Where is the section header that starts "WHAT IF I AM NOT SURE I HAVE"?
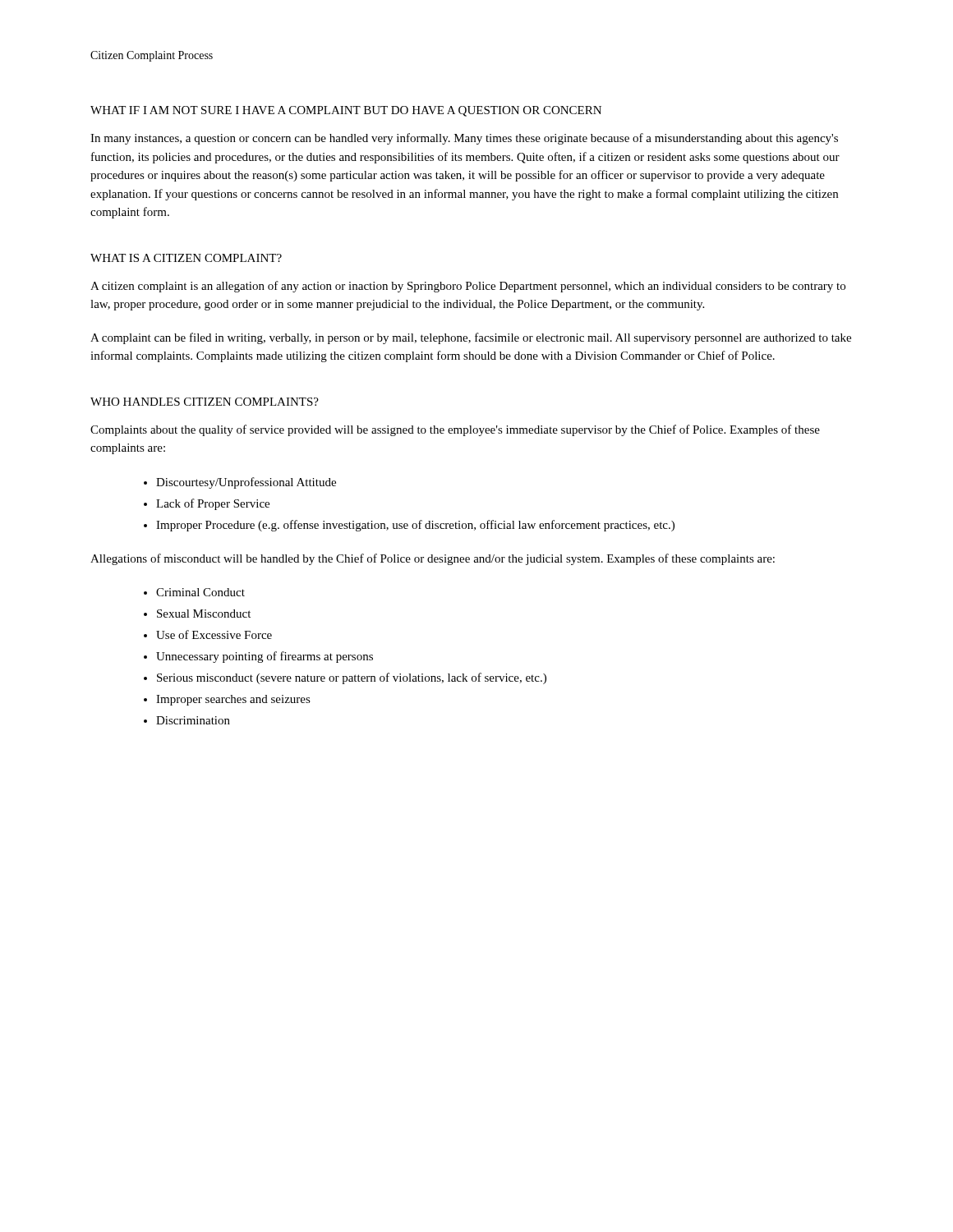The image size is (953, 1232). click(x=346, y=110)
